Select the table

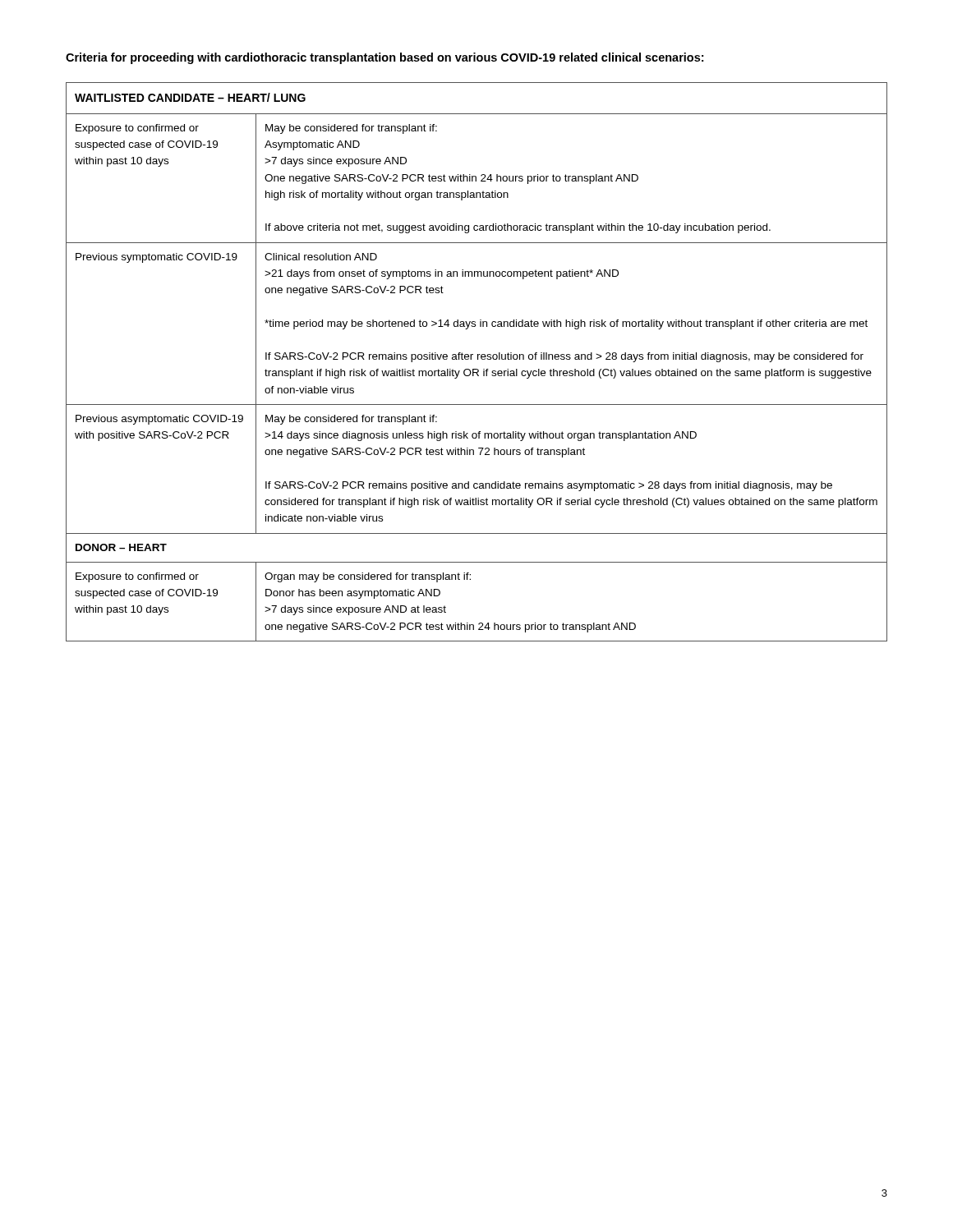click(476, 362)
